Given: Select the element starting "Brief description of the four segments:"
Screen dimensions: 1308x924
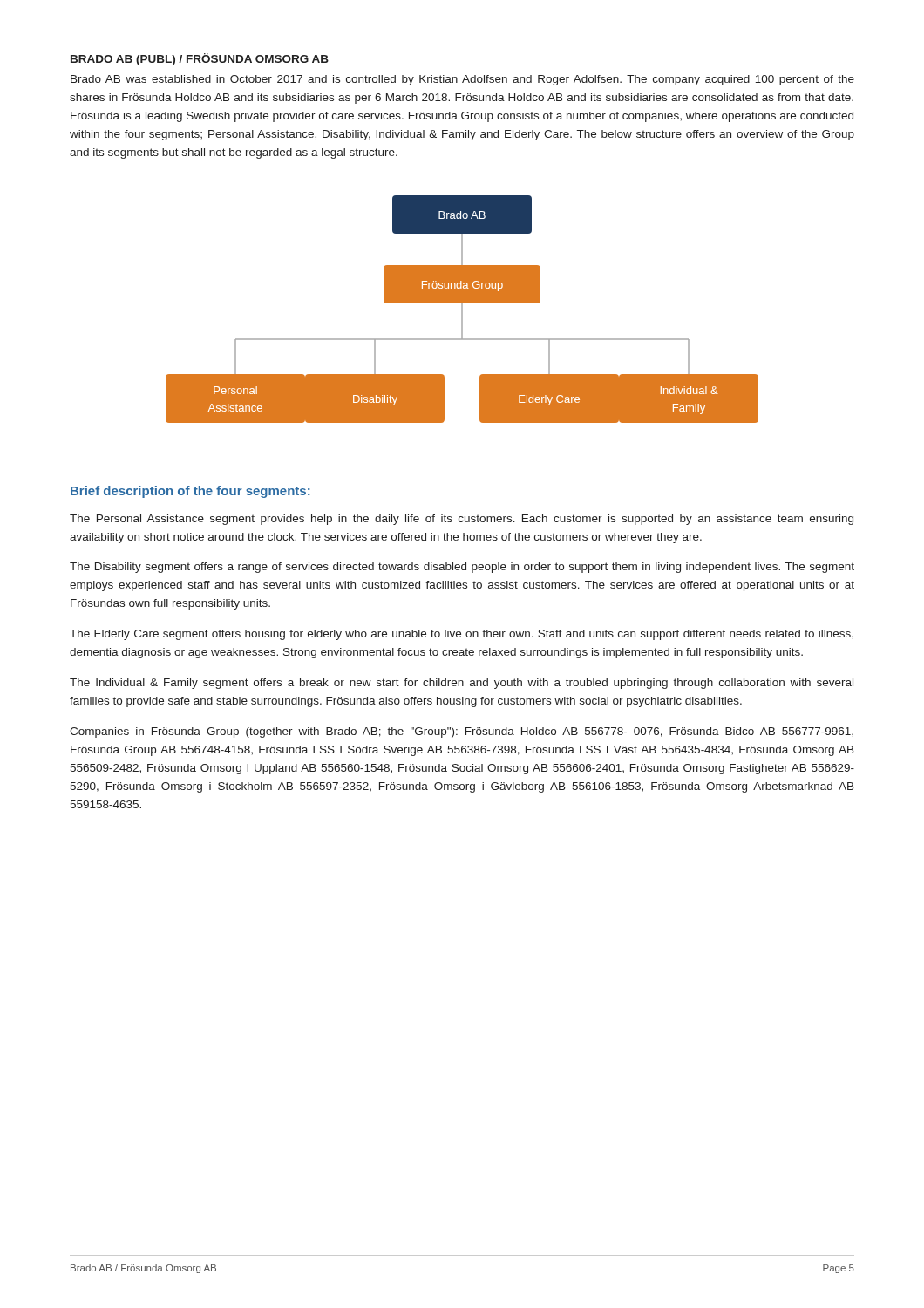Looking at the screenshot, I should 190,490.
